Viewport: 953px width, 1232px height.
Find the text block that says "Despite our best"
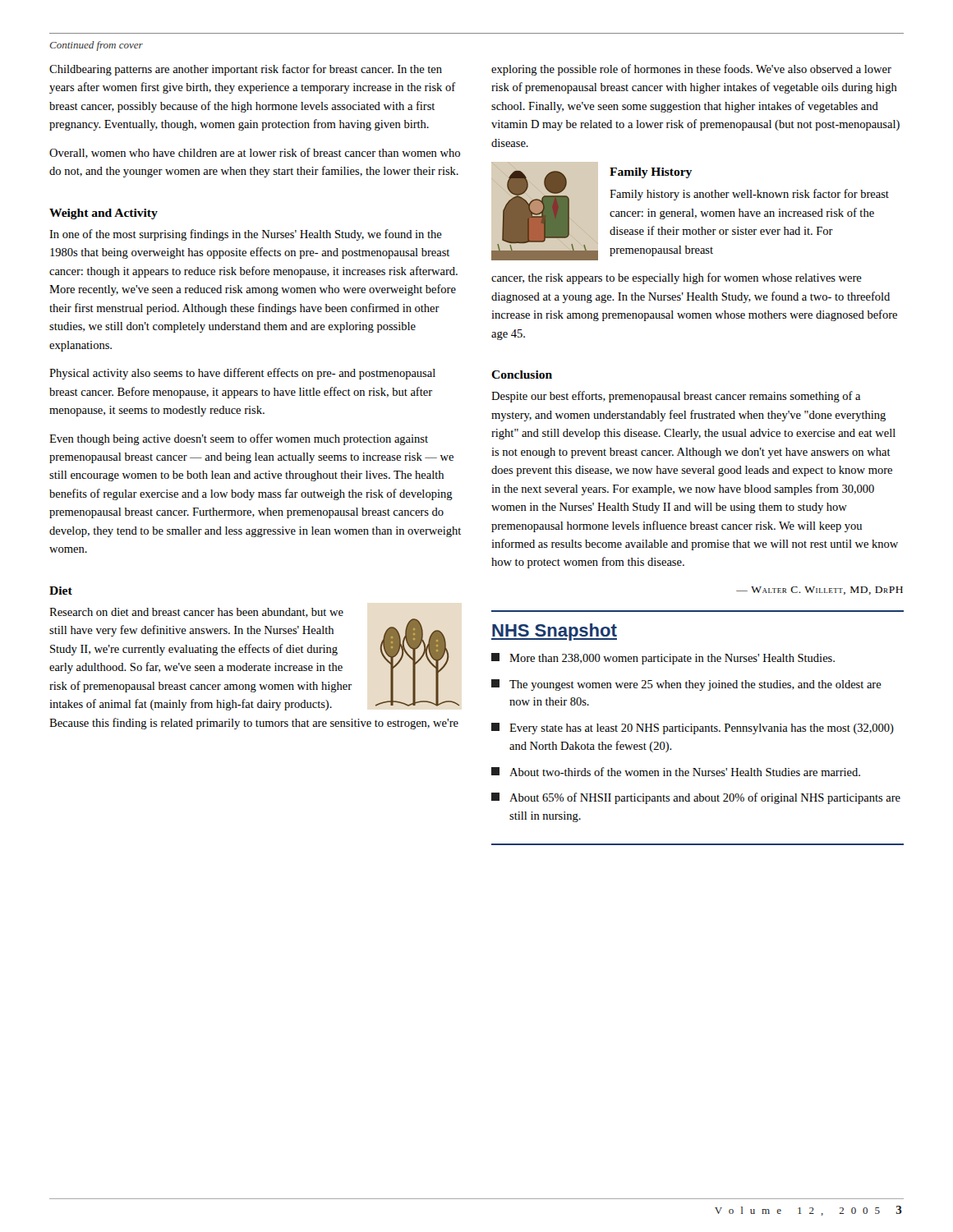pos(698,493)
